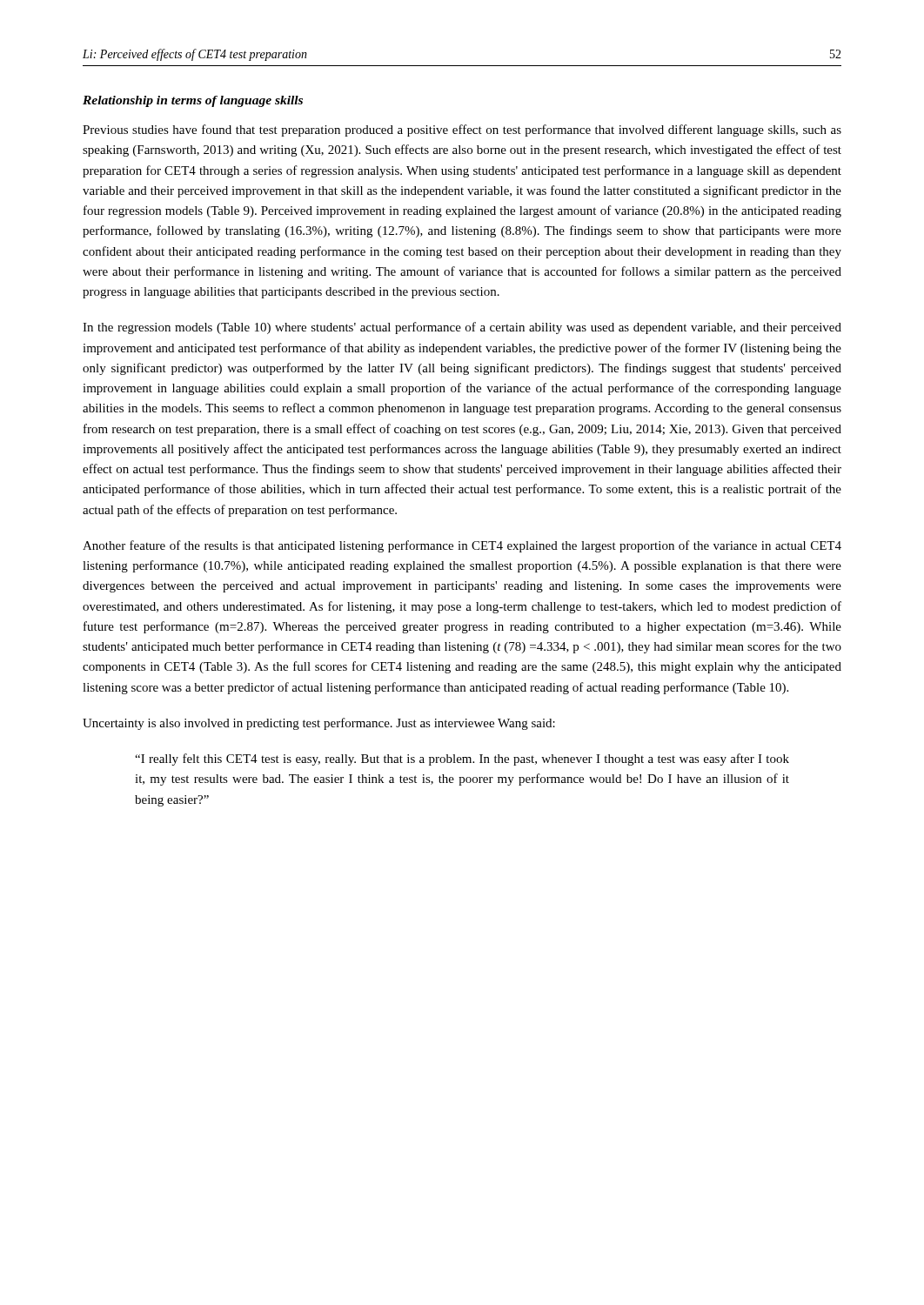The width and height of the screenshot is (924, 1305).
Task: Click on the region starting "Relationship in terms"
Action: 193,100
